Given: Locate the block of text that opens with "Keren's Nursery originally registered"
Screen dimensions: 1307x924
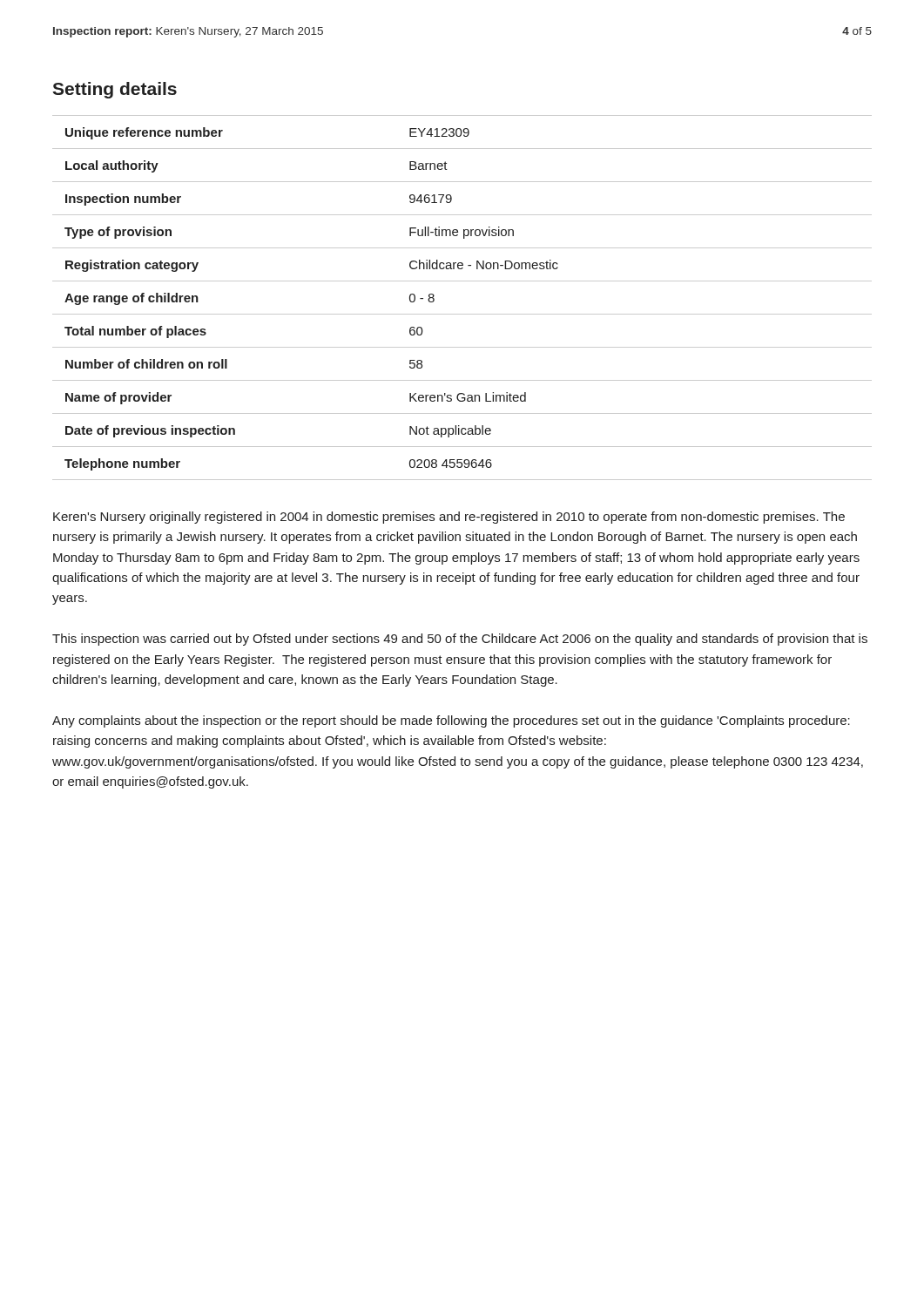Looking at the screenshot, I should (x=456, y=557).
